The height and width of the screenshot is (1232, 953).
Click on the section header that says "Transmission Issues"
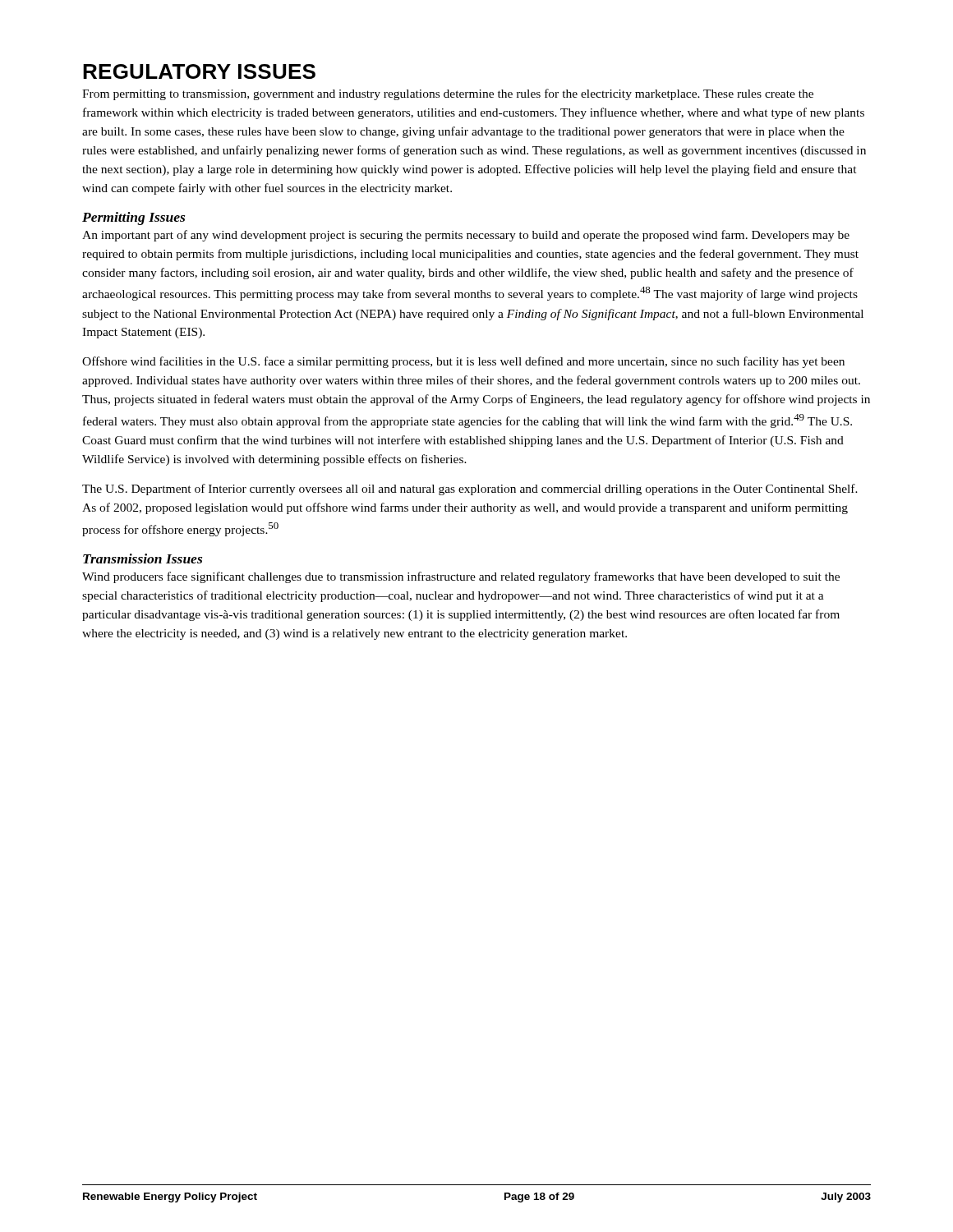(142, 559)
